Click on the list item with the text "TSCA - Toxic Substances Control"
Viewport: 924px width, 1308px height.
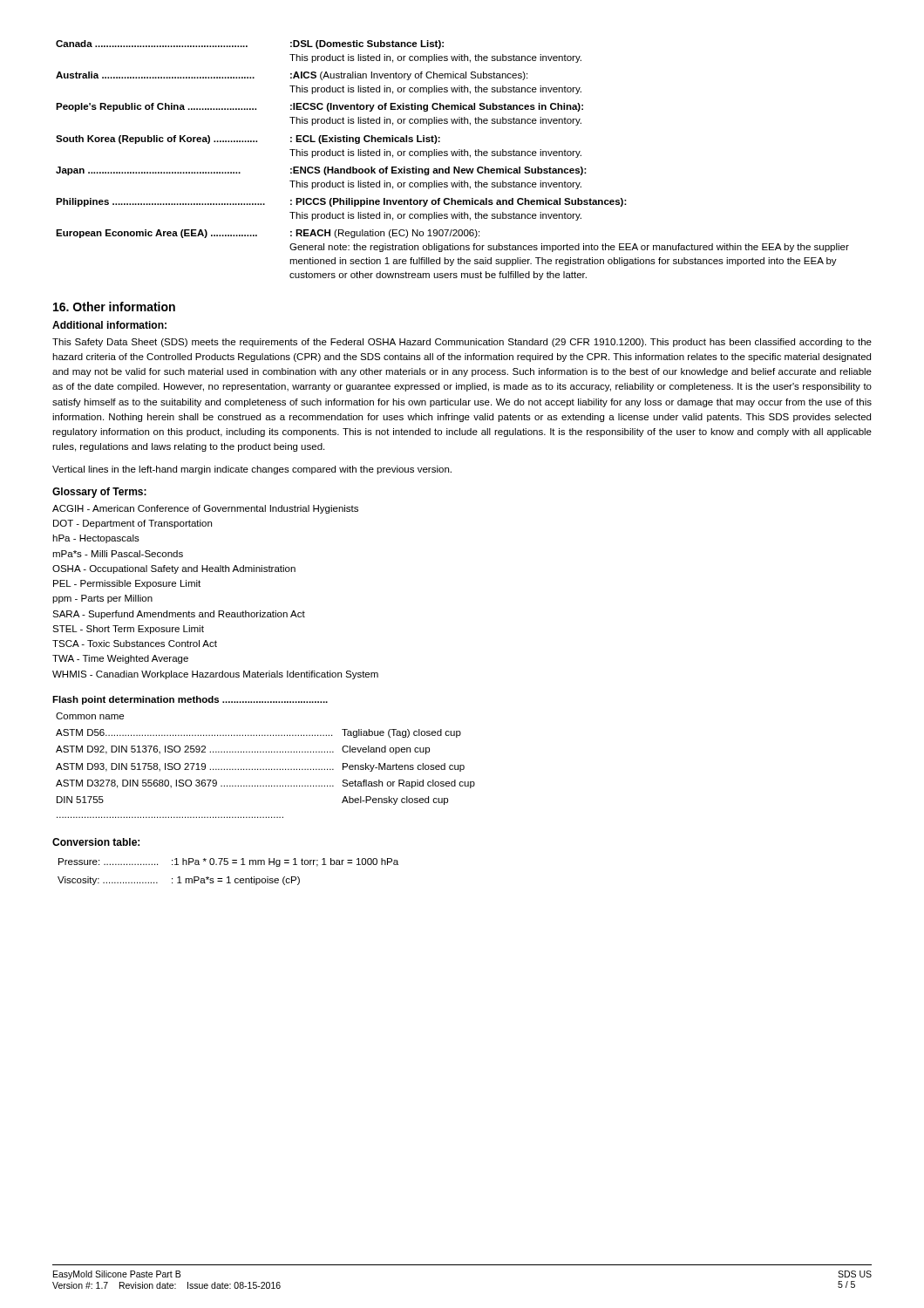(135, 644)
